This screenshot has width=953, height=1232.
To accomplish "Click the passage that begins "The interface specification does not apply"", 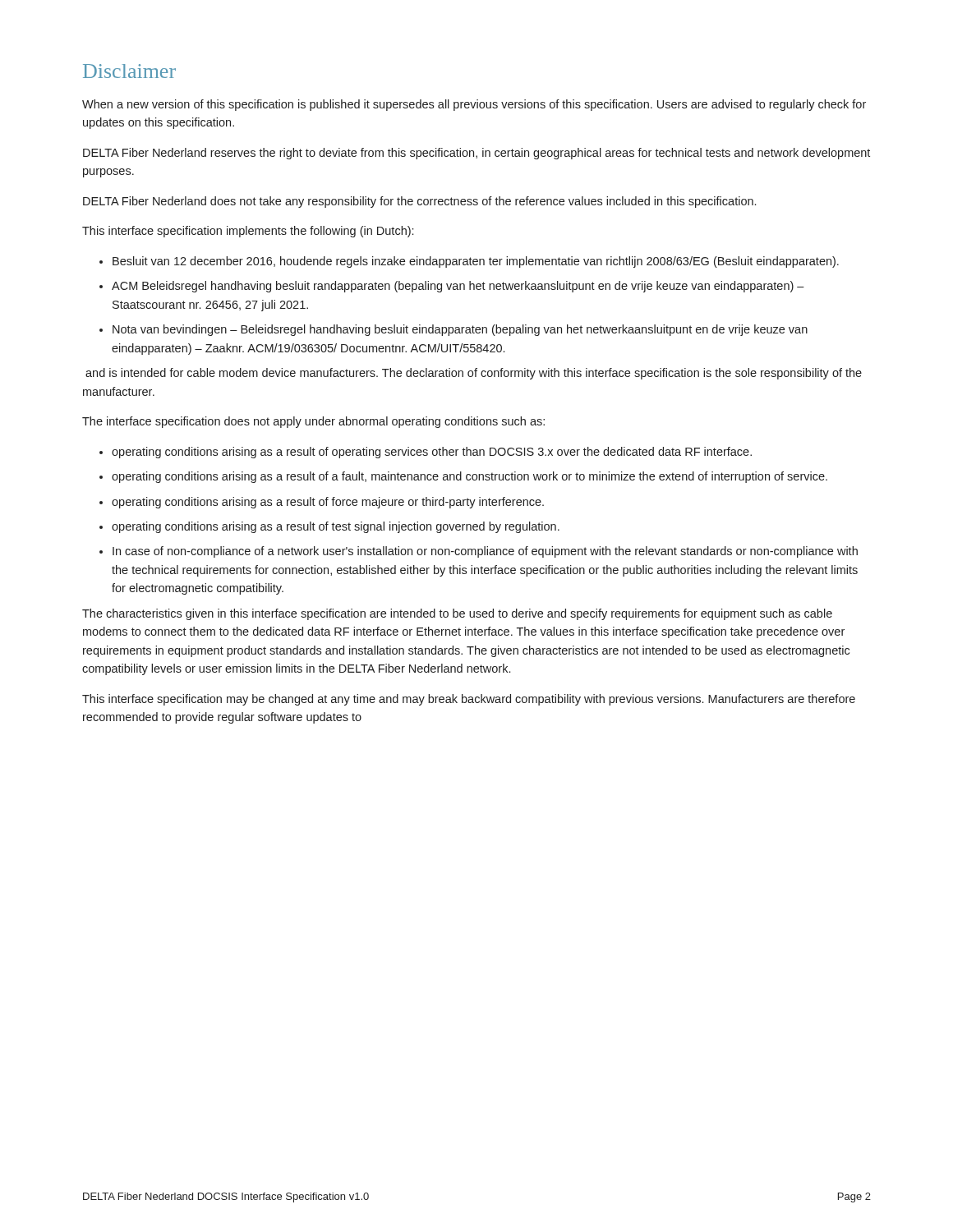I will 314,421.
